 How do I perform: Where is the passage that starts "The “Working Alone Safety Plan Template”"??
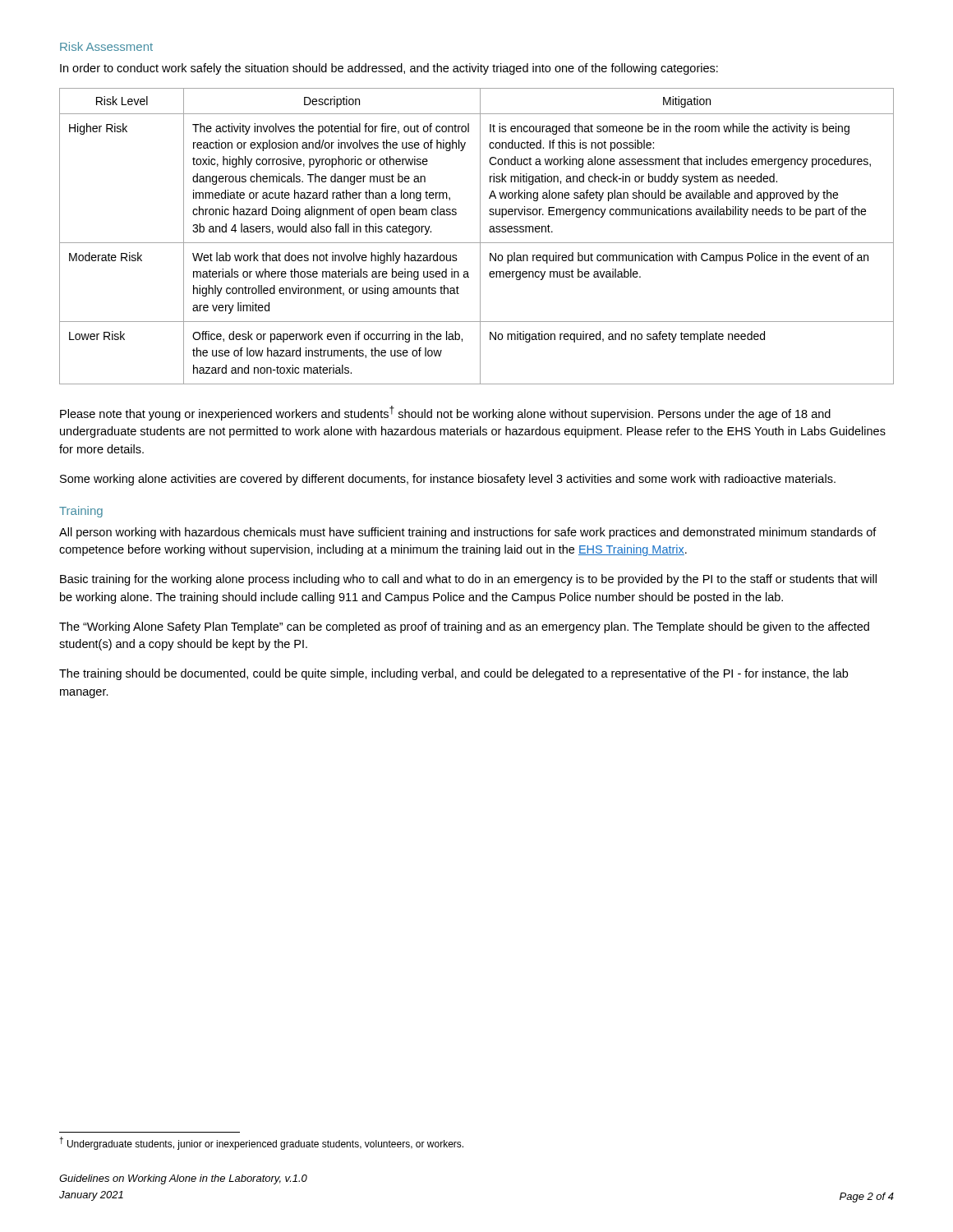(x=465, y=635)
